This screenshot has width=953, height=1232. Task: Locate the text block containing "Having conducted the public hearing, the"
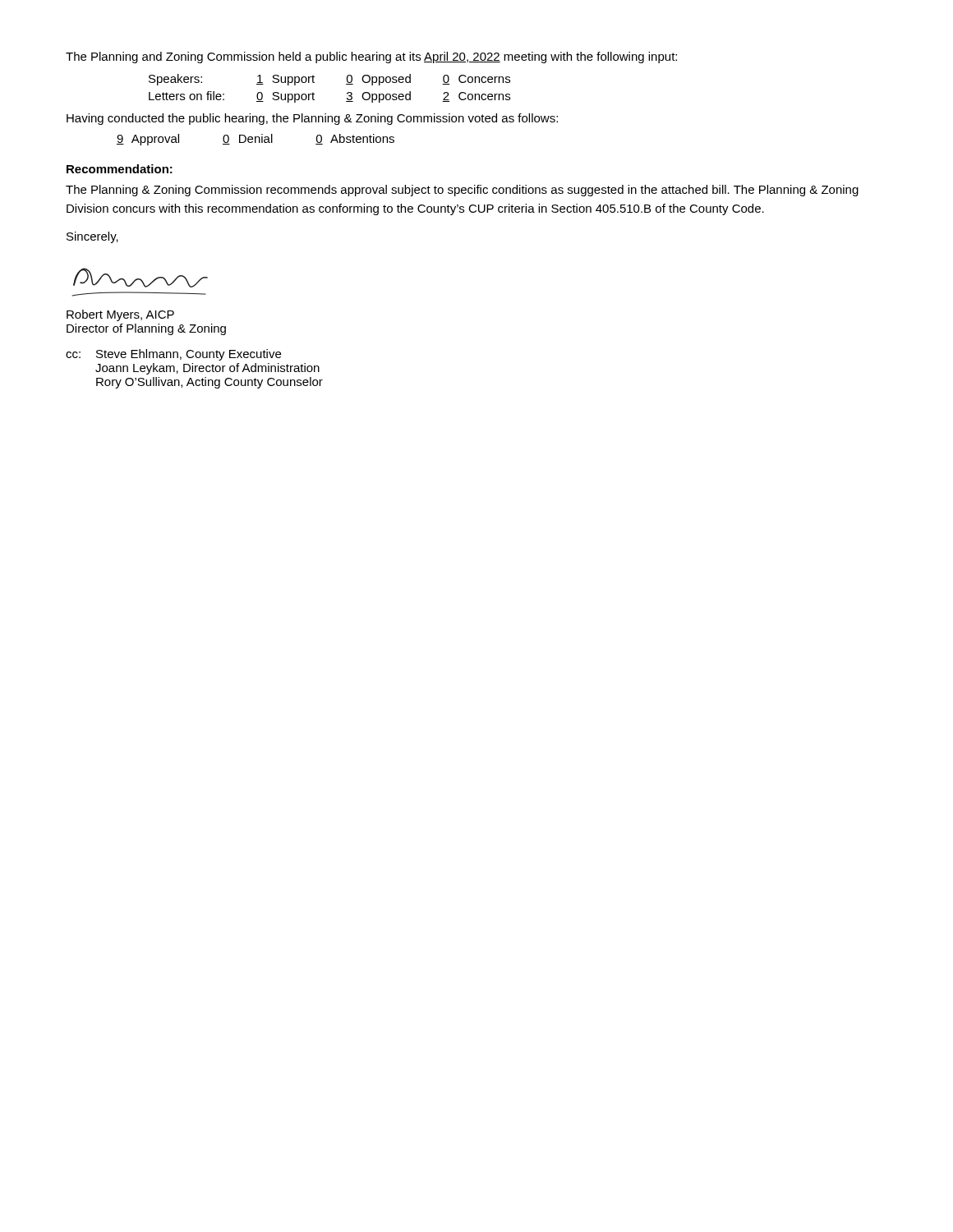312,118
